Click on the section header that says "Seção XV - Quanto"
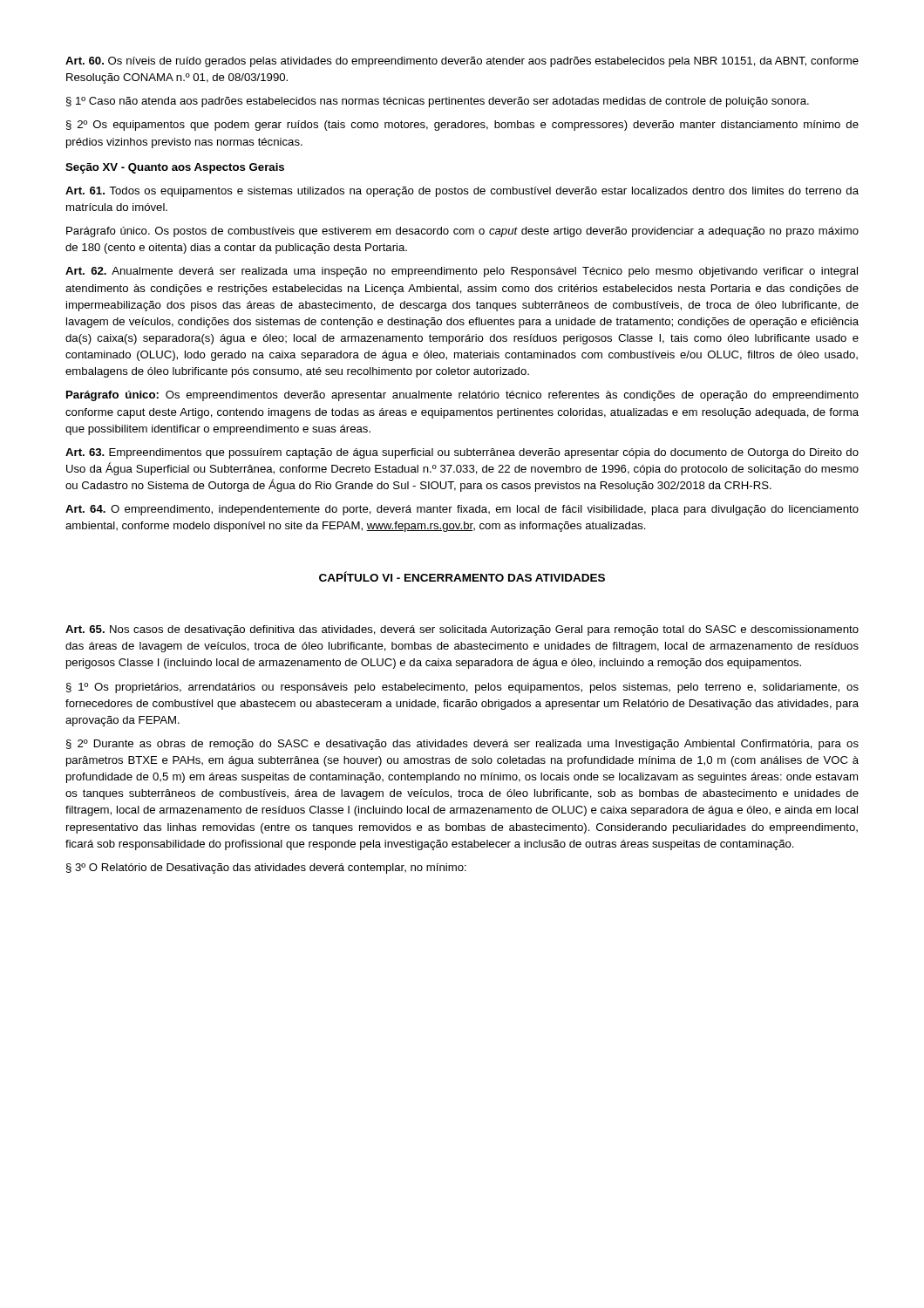 (175, 168)
